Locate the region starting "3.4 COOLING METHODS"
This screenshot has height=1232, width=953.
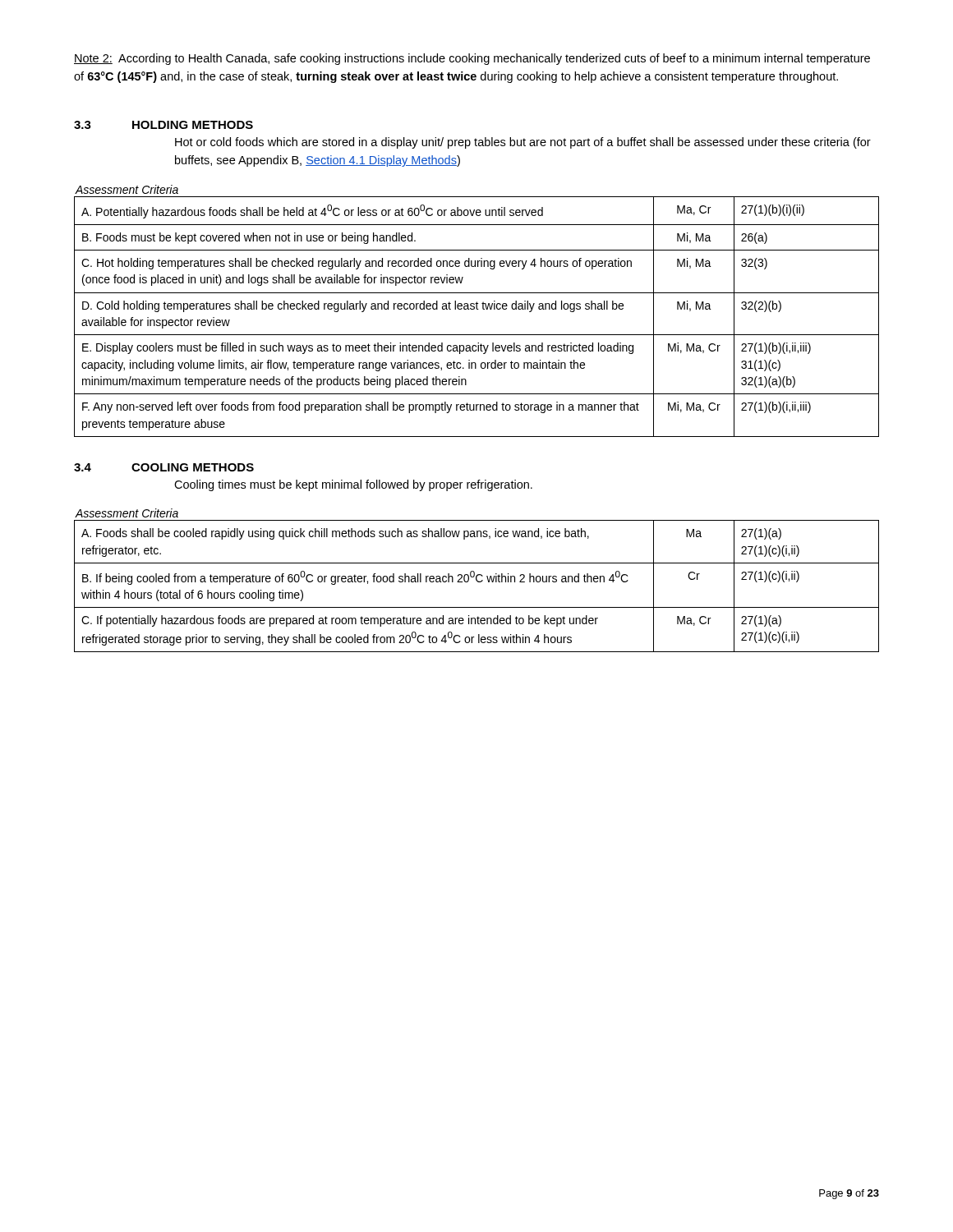164,467
